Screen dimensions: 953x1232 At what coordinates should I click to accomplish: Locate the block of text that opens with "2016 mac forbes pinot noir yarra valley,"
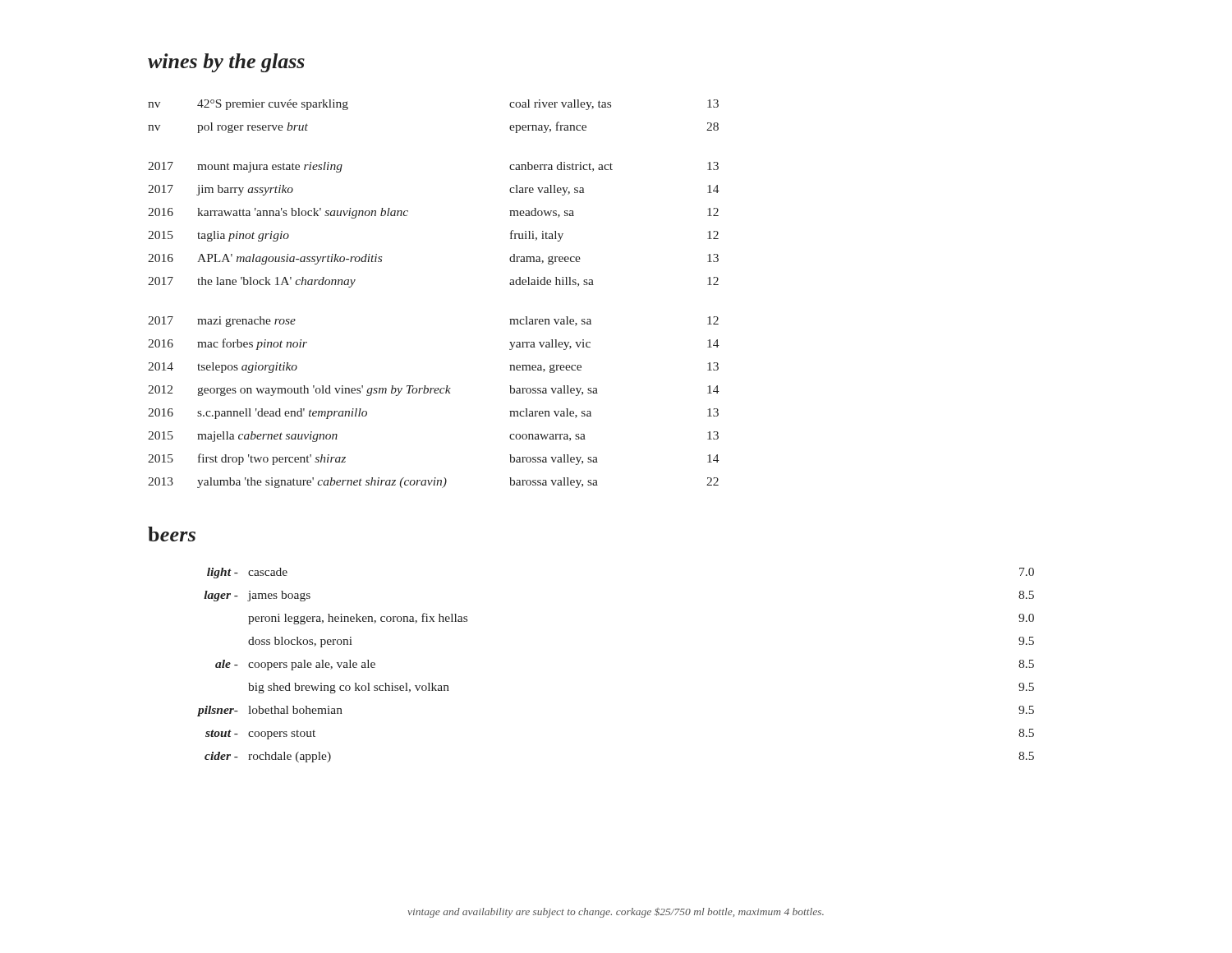click(156, 344)
